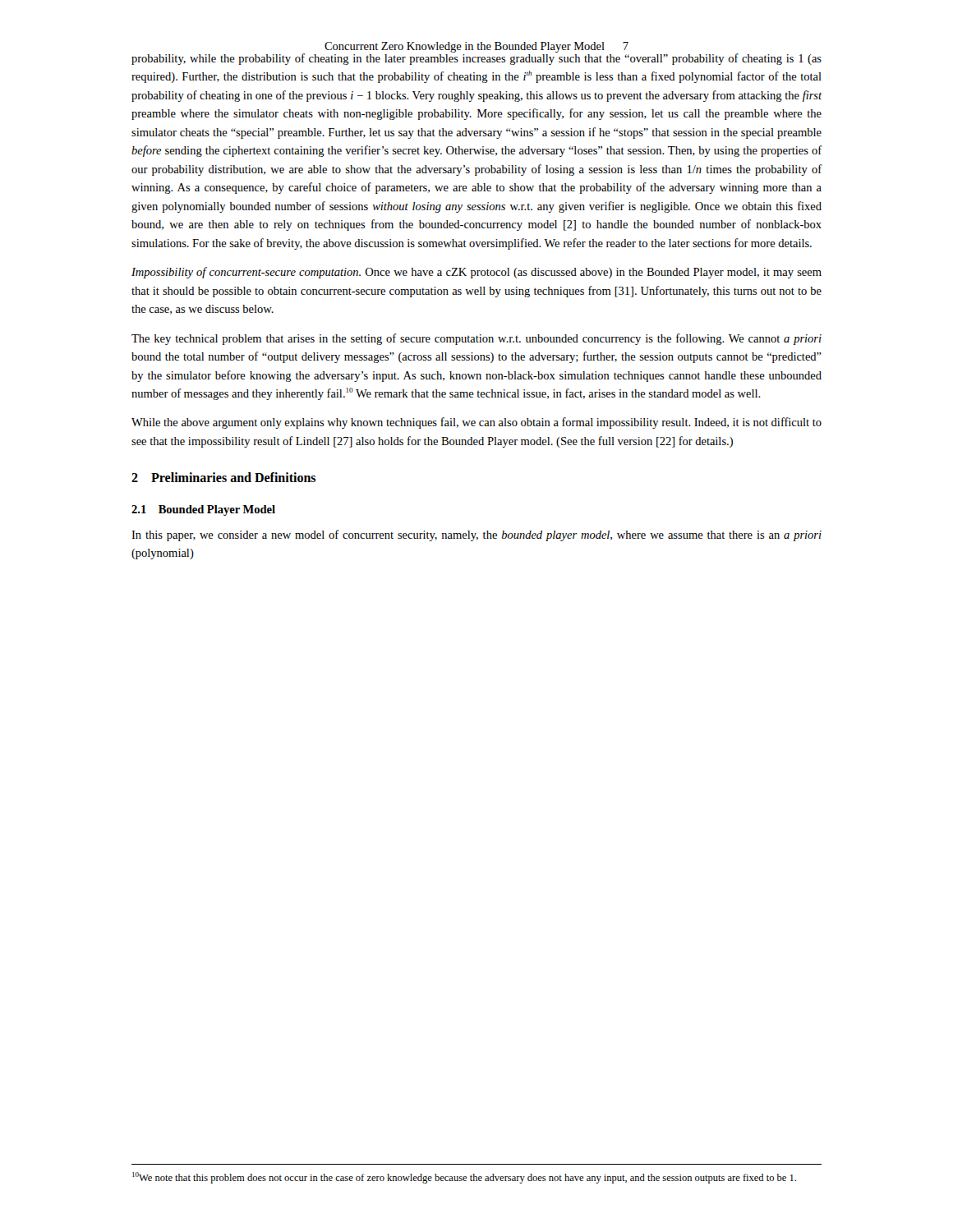Locate the text "2 Preliminaries and Definitions"
The height and width of the screenshot is (1232, 953).
coord(223,477)
